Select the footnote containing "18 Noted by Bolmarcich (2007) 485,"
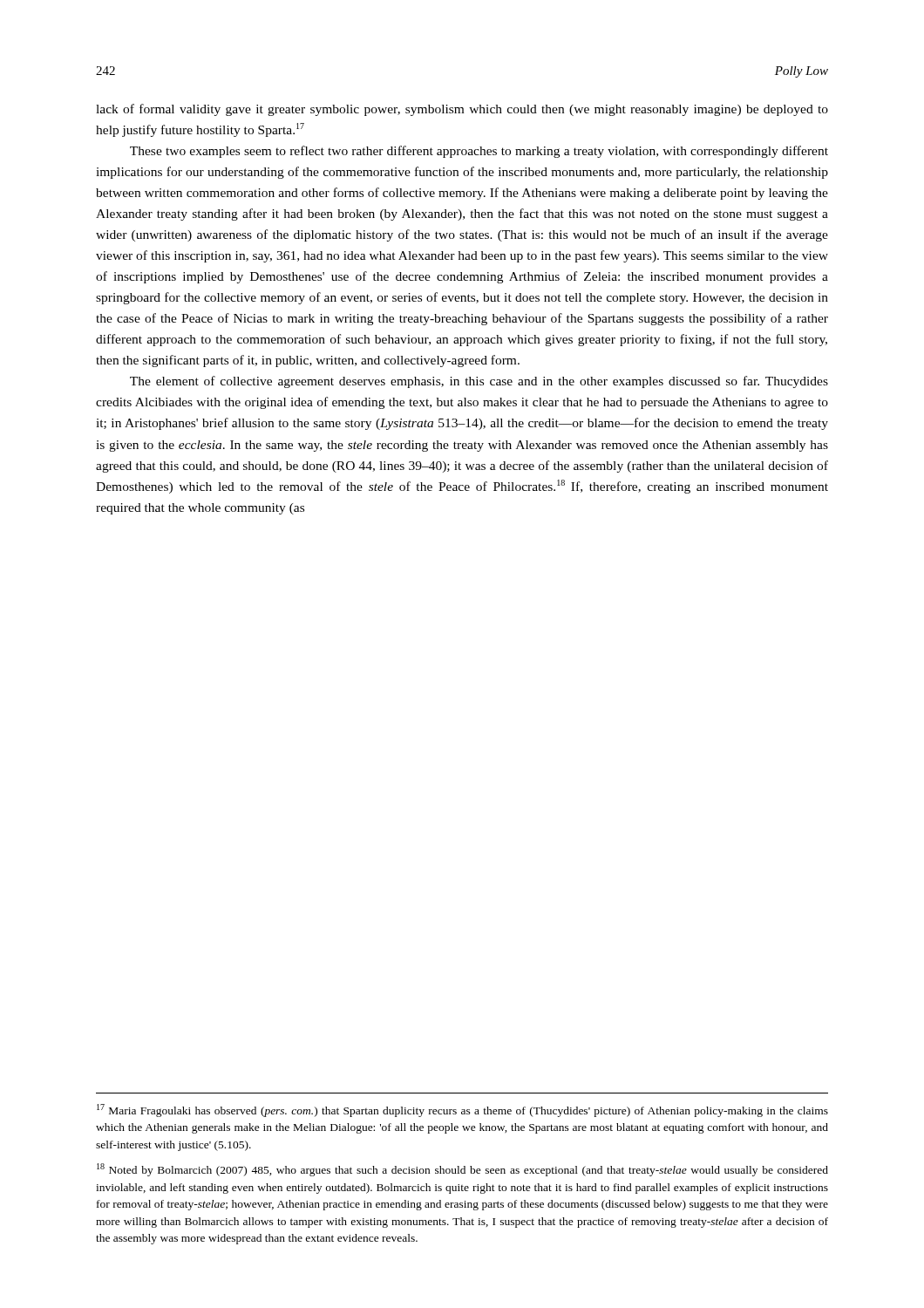 click(x=462, y=1203)
